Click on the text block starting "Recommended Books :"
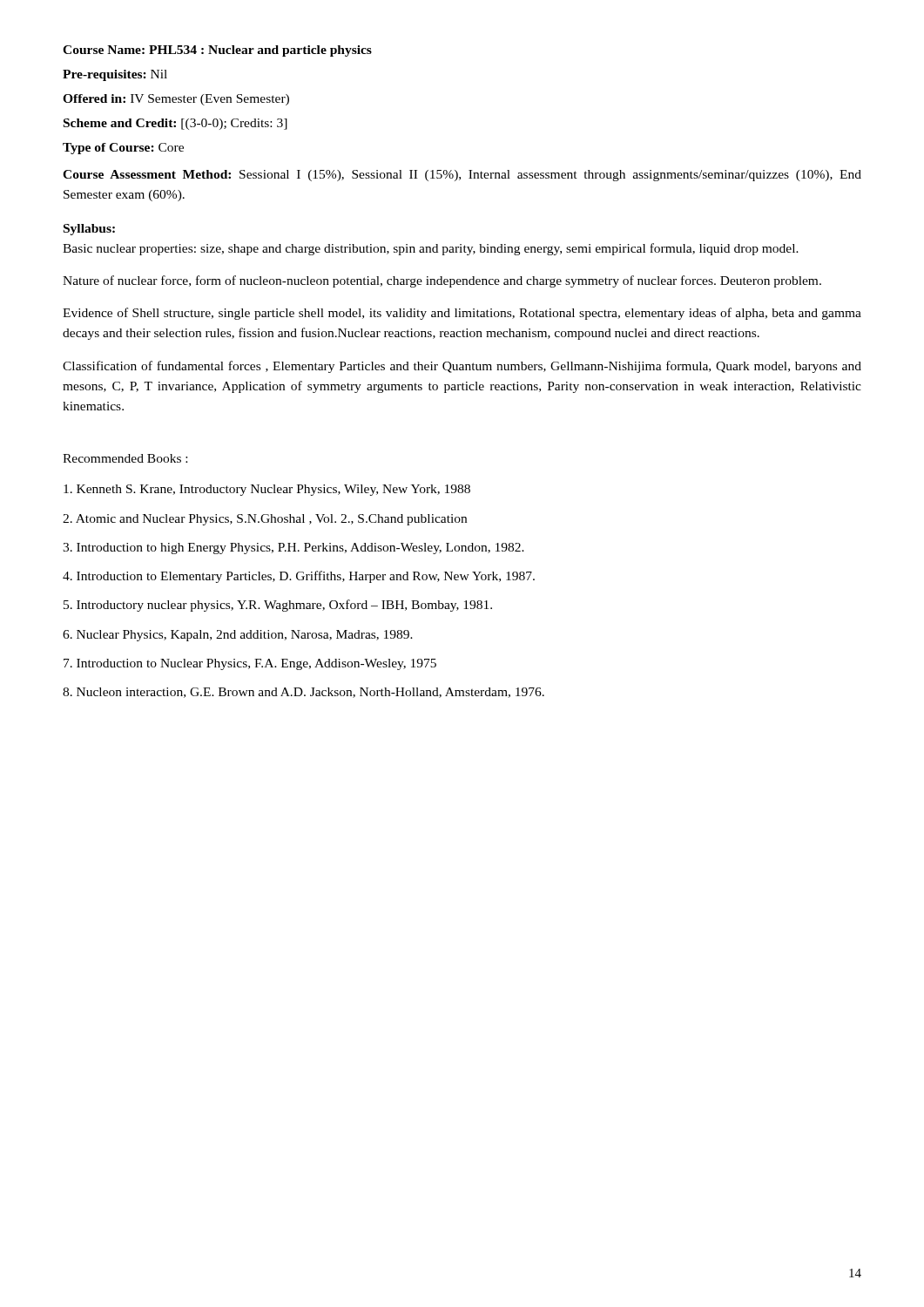924x1307 pixels. tap(126, 458)
